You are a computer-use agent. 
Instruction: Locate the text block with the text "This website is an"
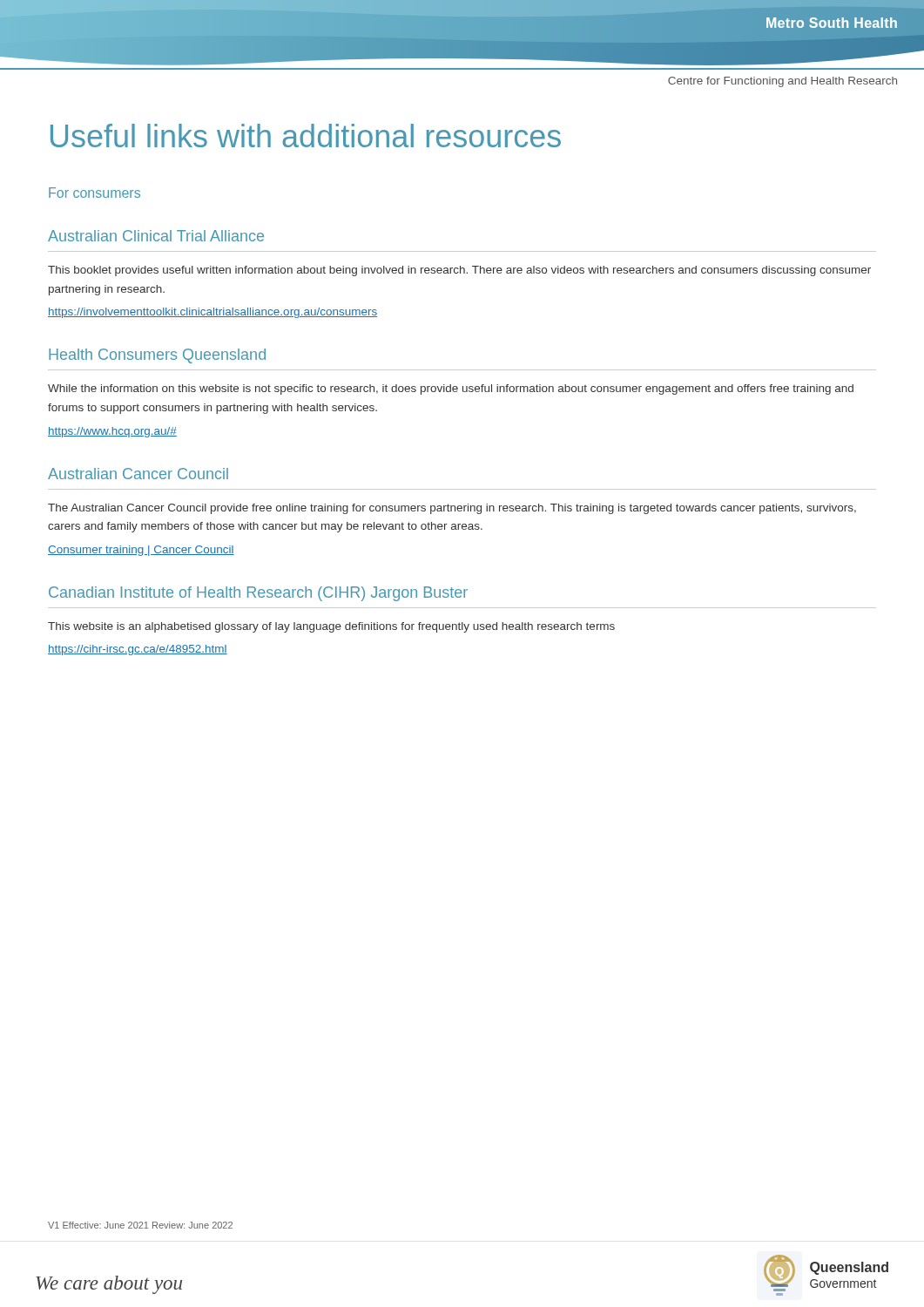[332, 626]
